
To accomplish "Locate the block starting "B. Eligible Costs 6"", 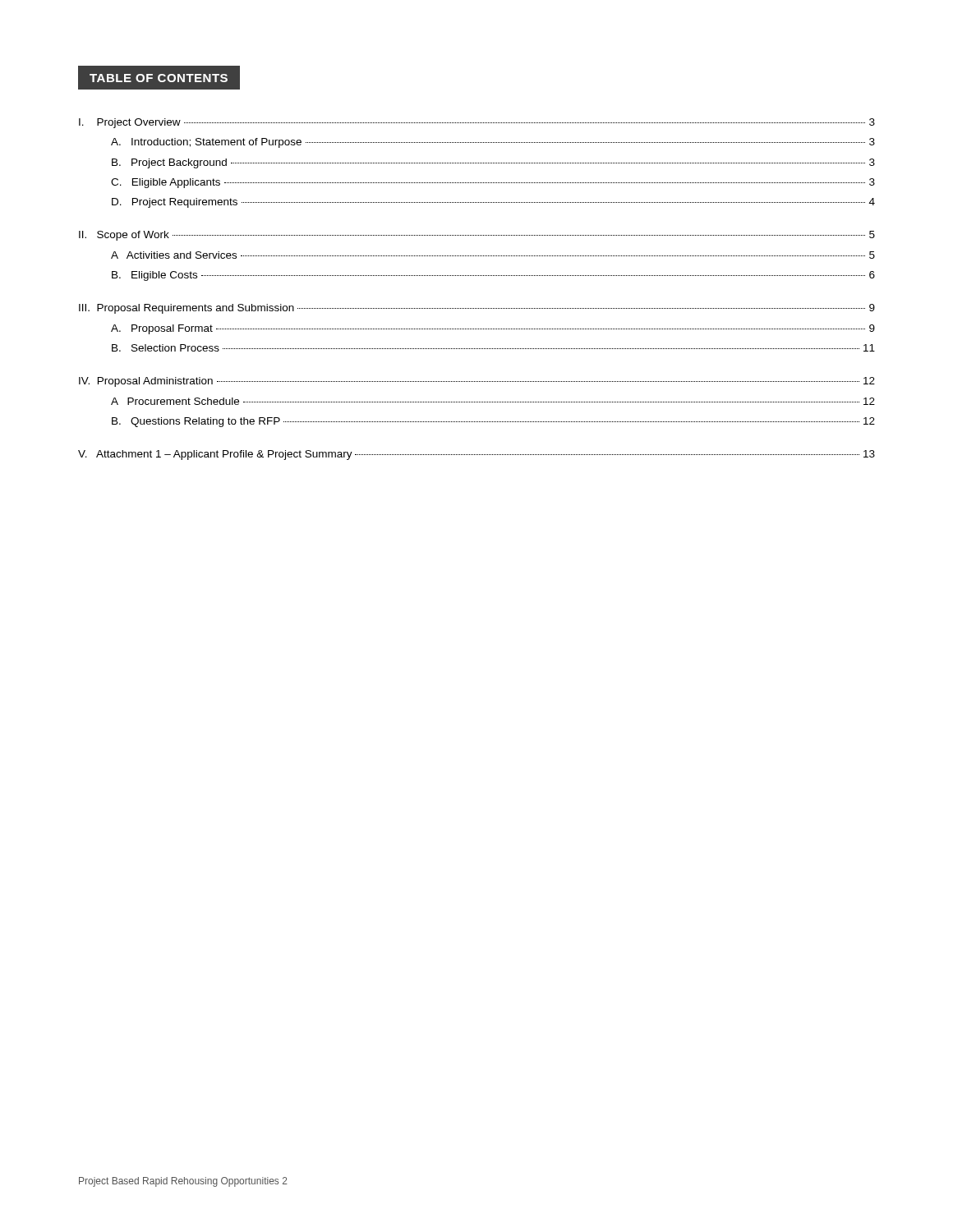I will 493,275.
